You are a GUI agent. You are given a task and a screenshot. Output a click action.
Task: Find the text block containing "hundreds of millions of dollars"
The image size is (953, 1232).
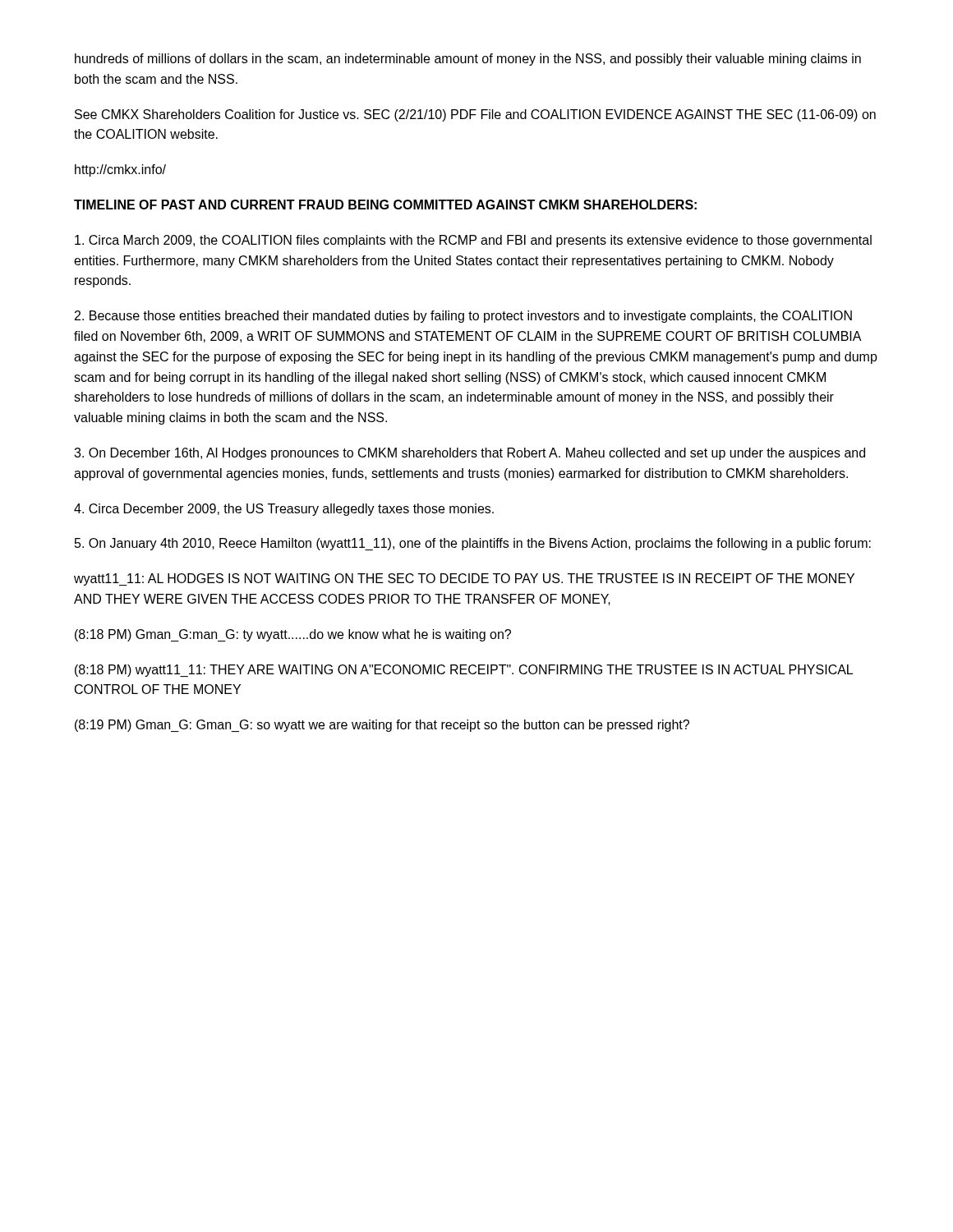(468, 69)
